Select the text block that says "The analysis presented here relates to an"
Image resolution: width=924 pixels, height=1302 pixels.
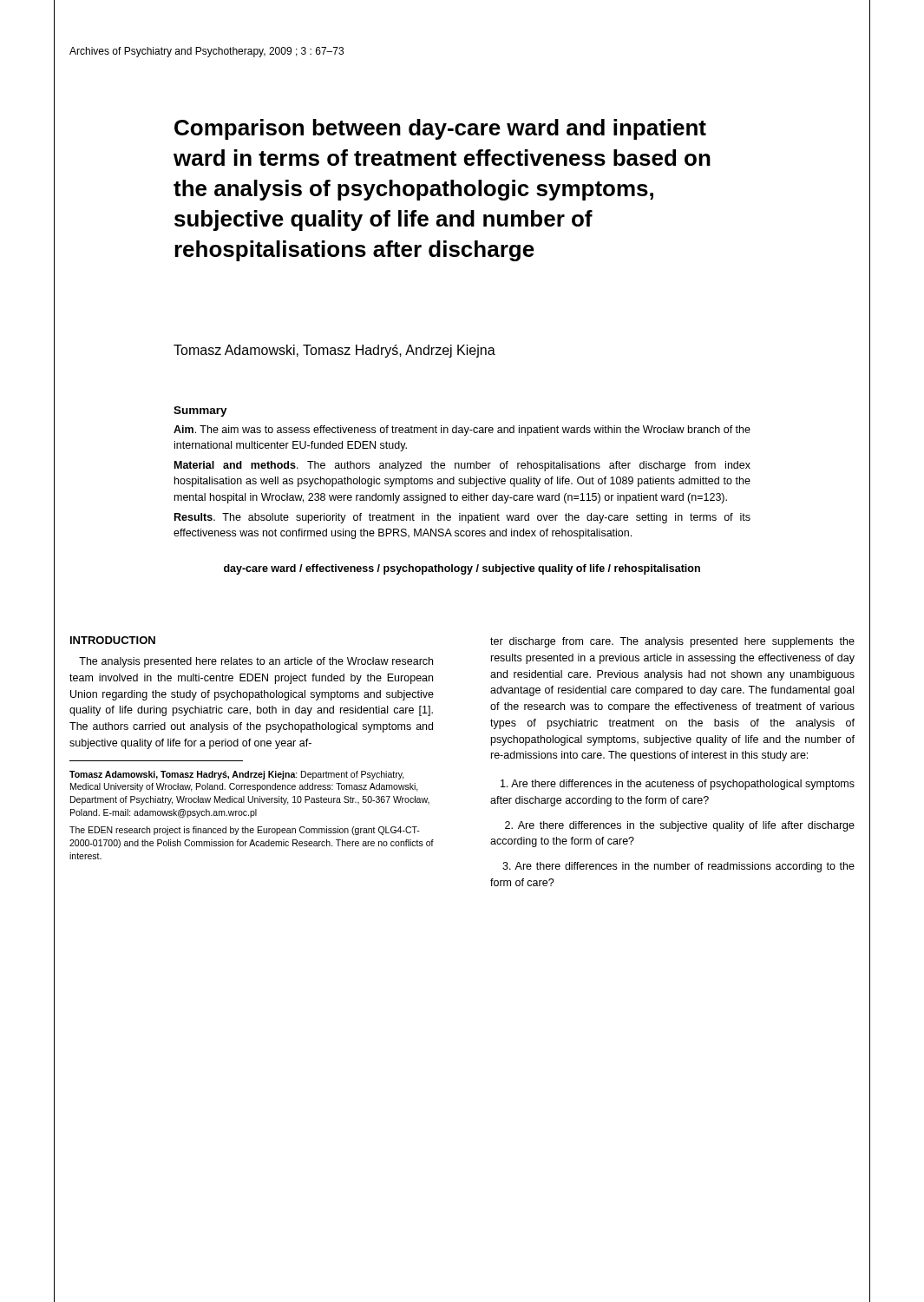click(252, 702)
